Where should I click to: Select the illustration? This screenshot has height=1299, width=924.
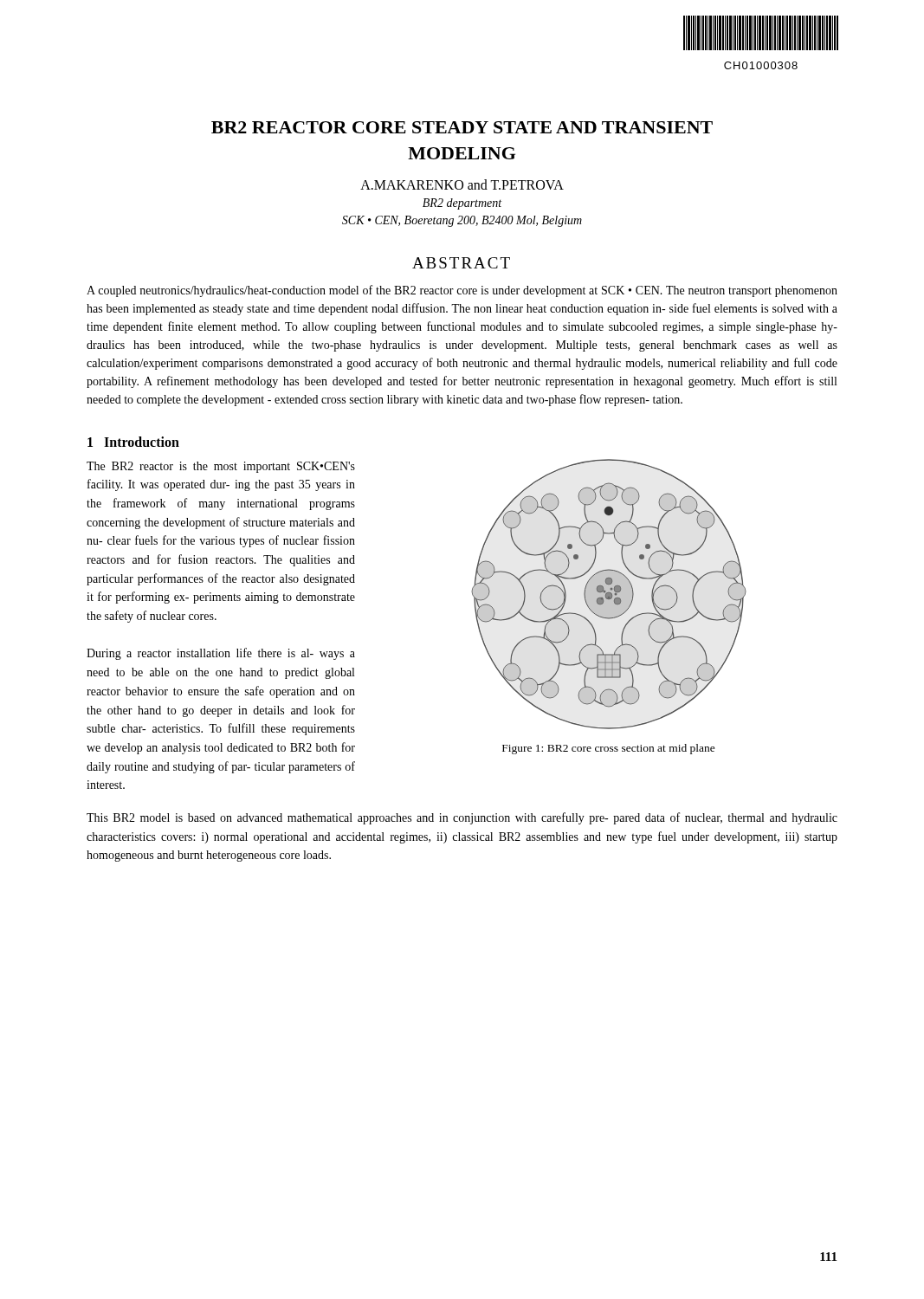(x=608, y=595)
